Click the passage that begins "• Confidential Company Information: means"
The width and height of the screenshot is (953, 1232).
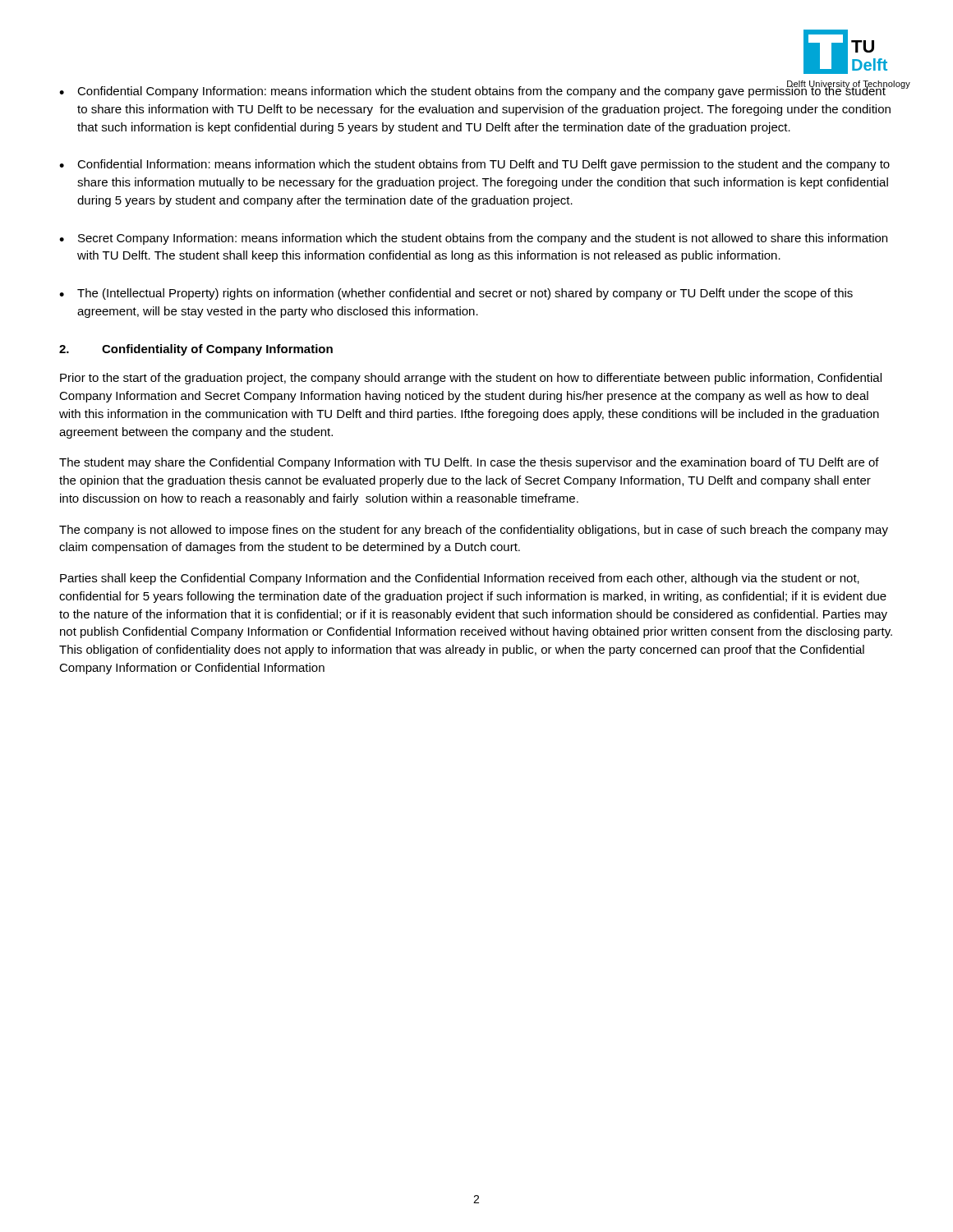pyautogui.click(x=476, y=109)
